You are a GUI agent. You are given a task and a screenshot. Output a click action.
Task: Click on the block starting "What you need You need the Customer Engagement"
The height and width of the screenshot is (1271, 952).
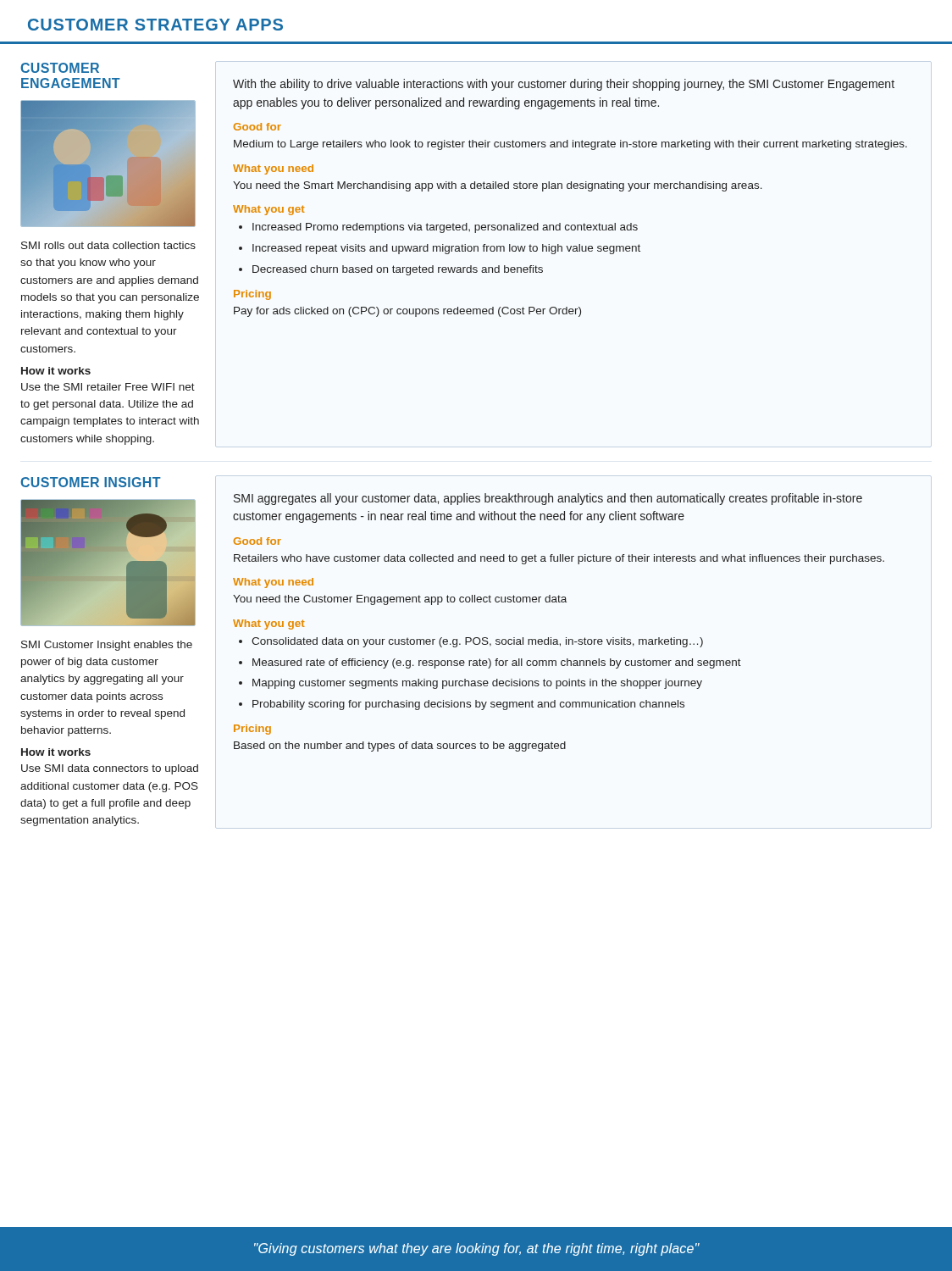pyautogui.click(x=573, y=592)
